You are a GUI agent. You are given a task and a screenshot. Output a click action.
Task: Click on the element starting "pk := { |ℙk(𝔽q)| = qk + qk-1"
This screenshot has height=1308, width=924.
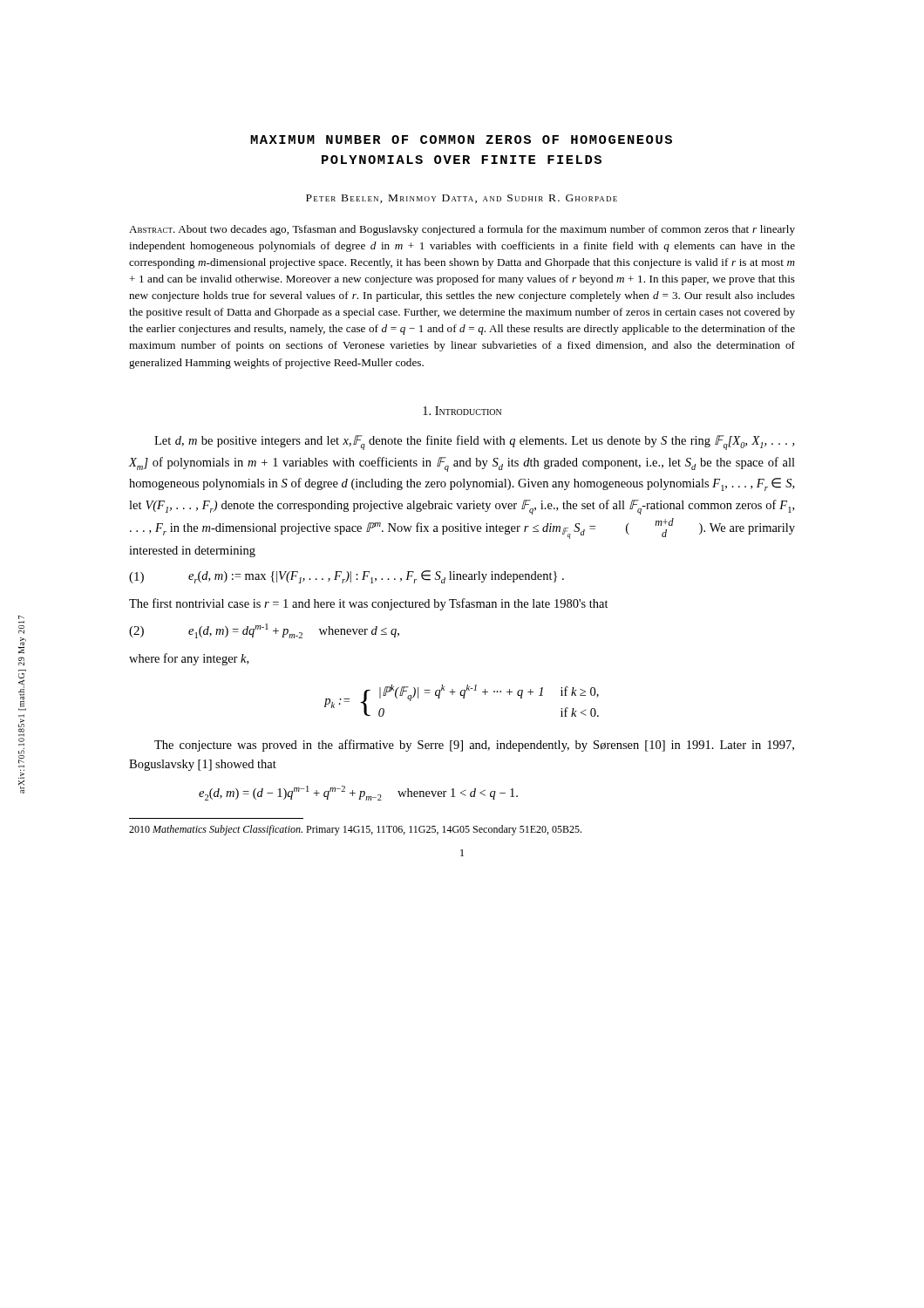pyautogui.click(x=462, y=702)
